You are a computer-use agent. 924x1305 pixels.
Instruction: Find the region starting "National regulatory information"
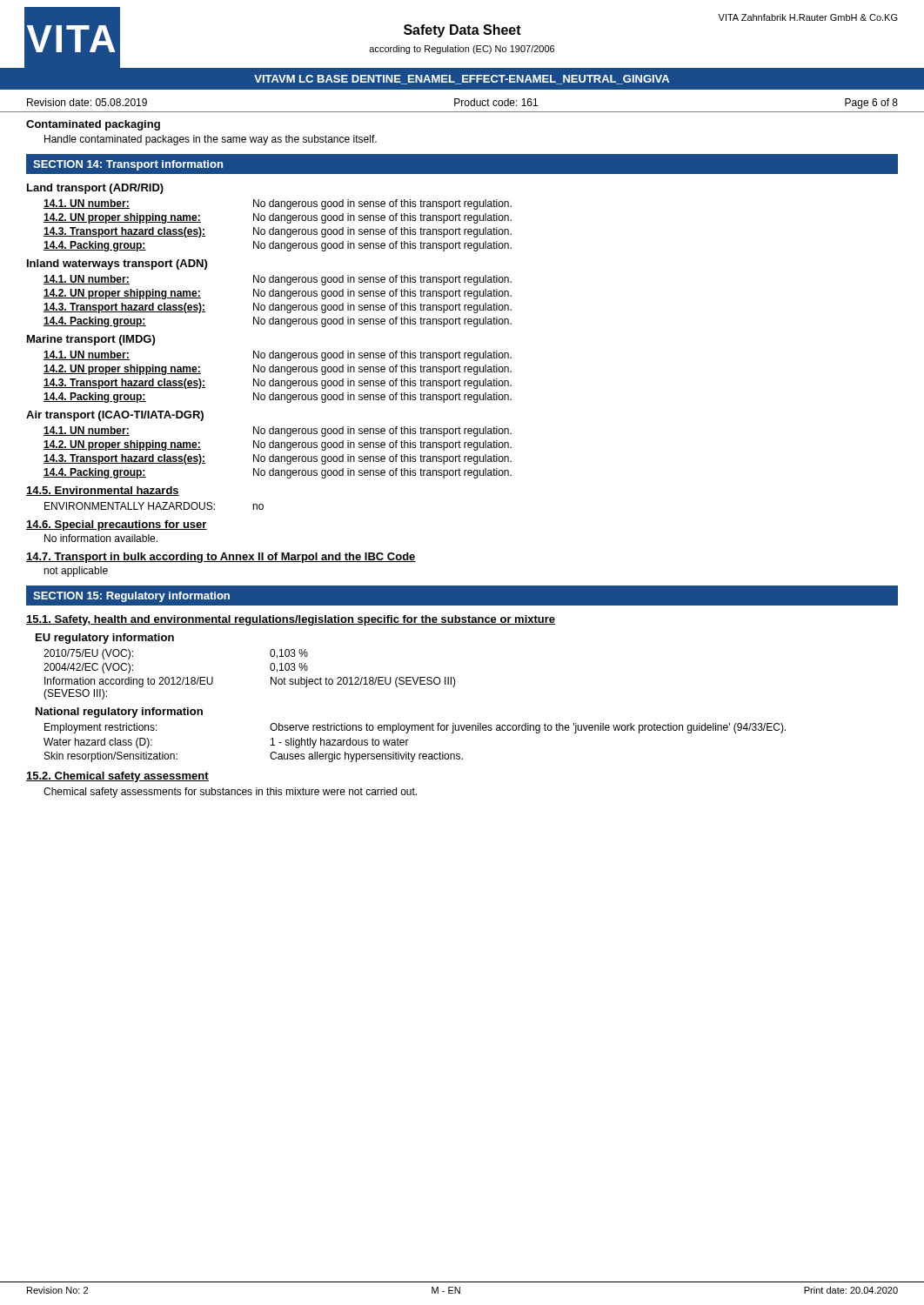click(x=119, y=711)
